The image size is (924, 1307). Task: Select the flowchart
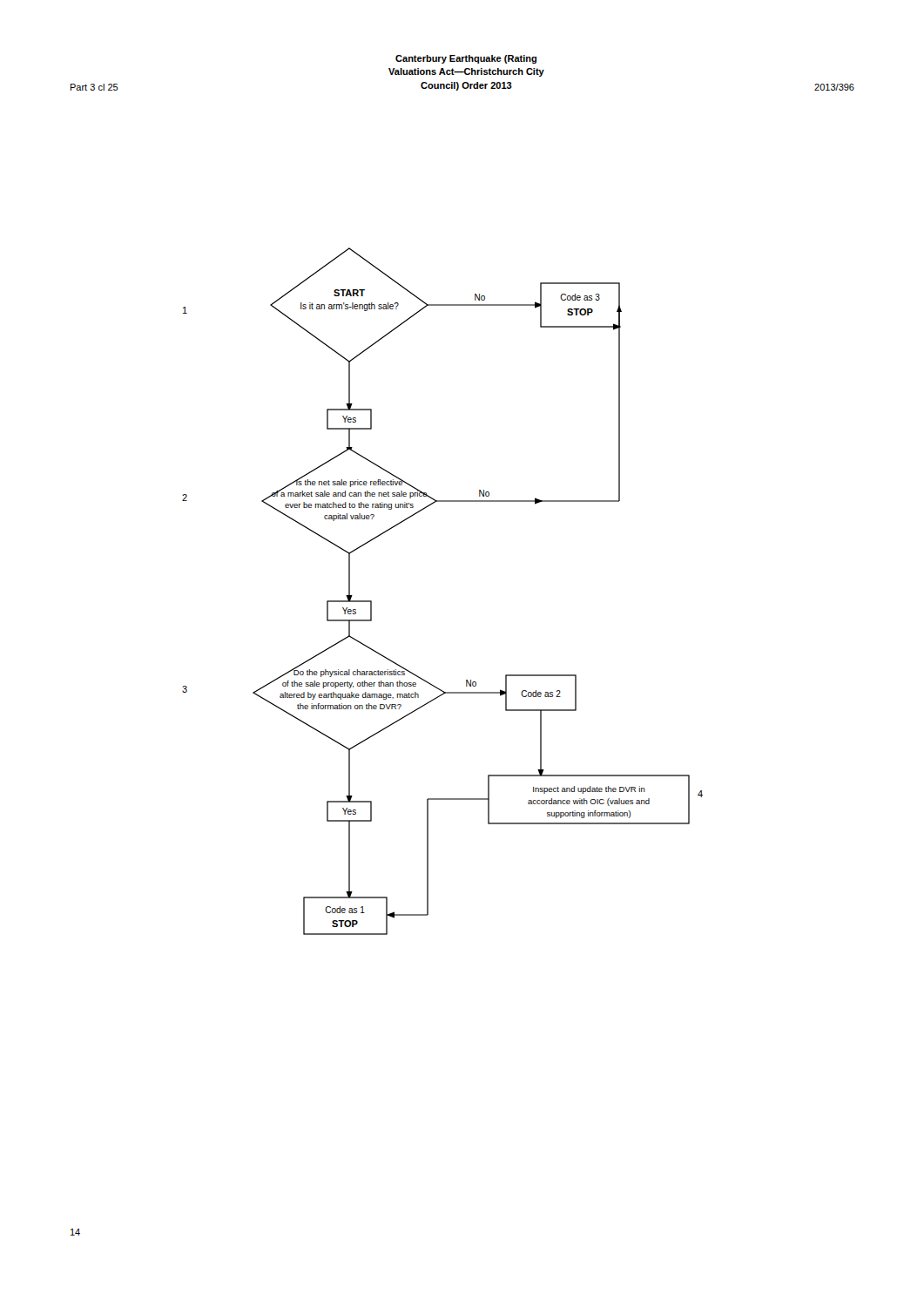tap(462, 571)
